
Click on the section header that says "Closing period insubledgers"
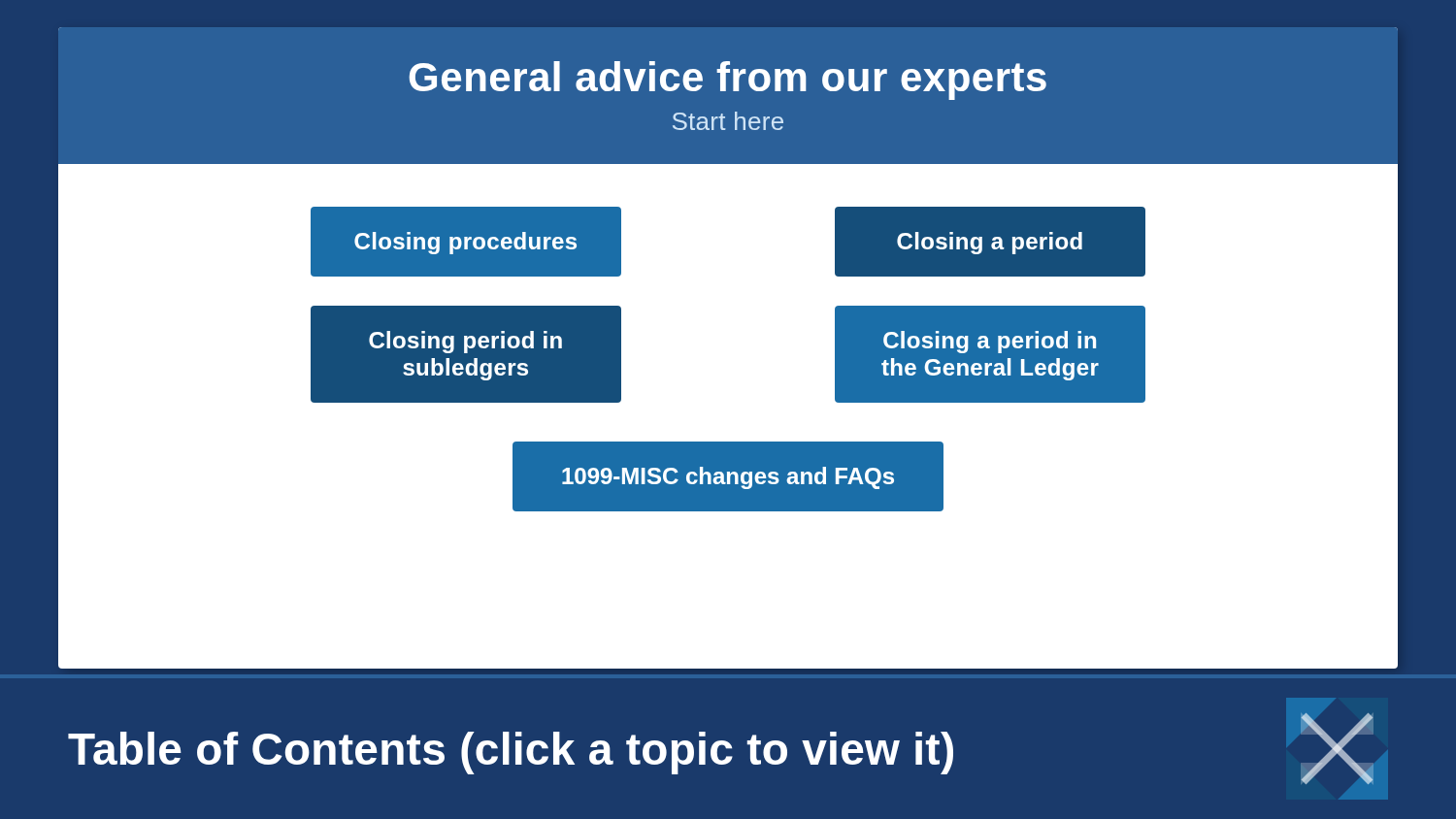pyautogui.click(x=466, y=354)
